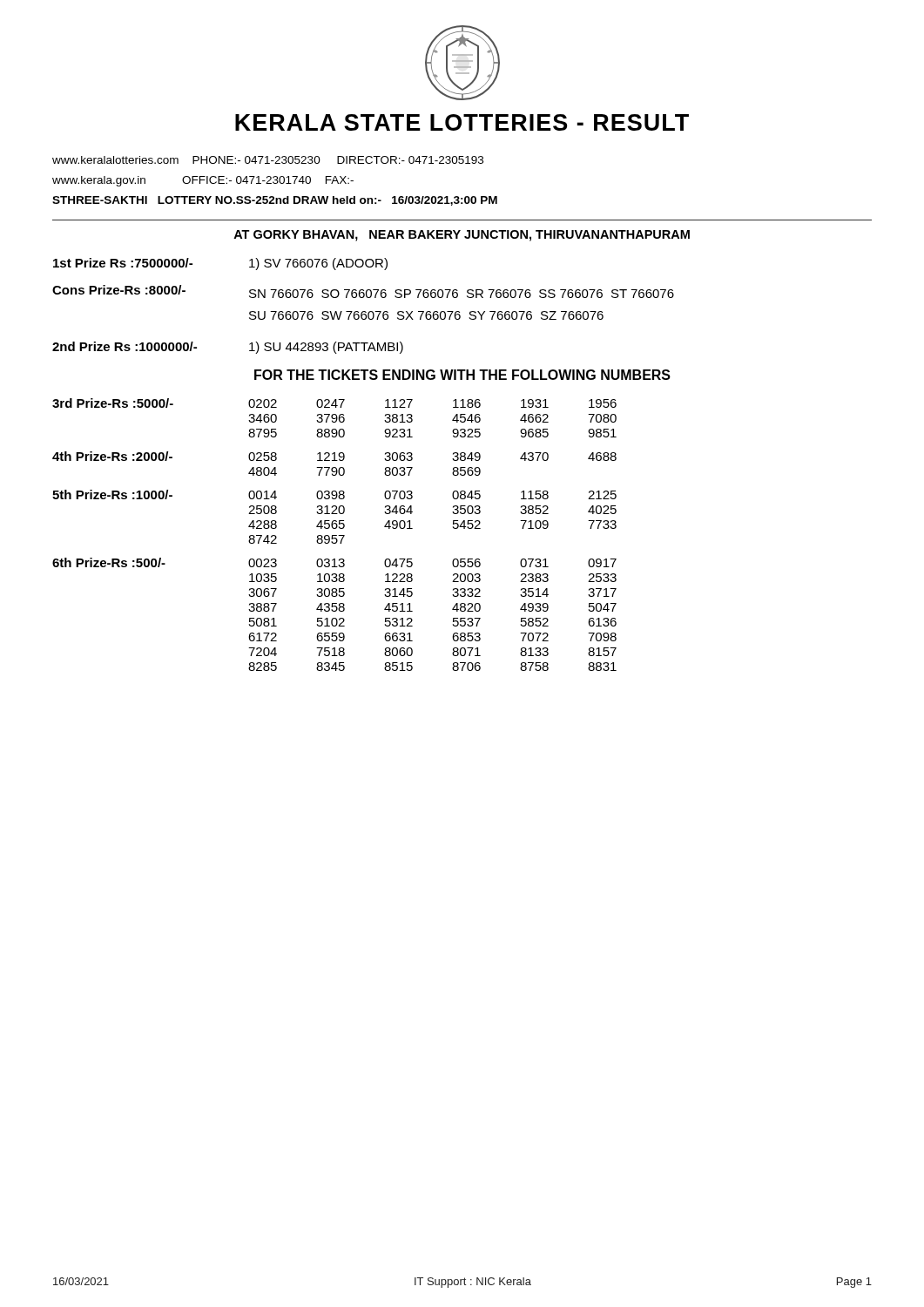Click the passage that begins "1st Prize Rs :7500000/- 1) SV"
924x1307 pixels.
point(122,264)
